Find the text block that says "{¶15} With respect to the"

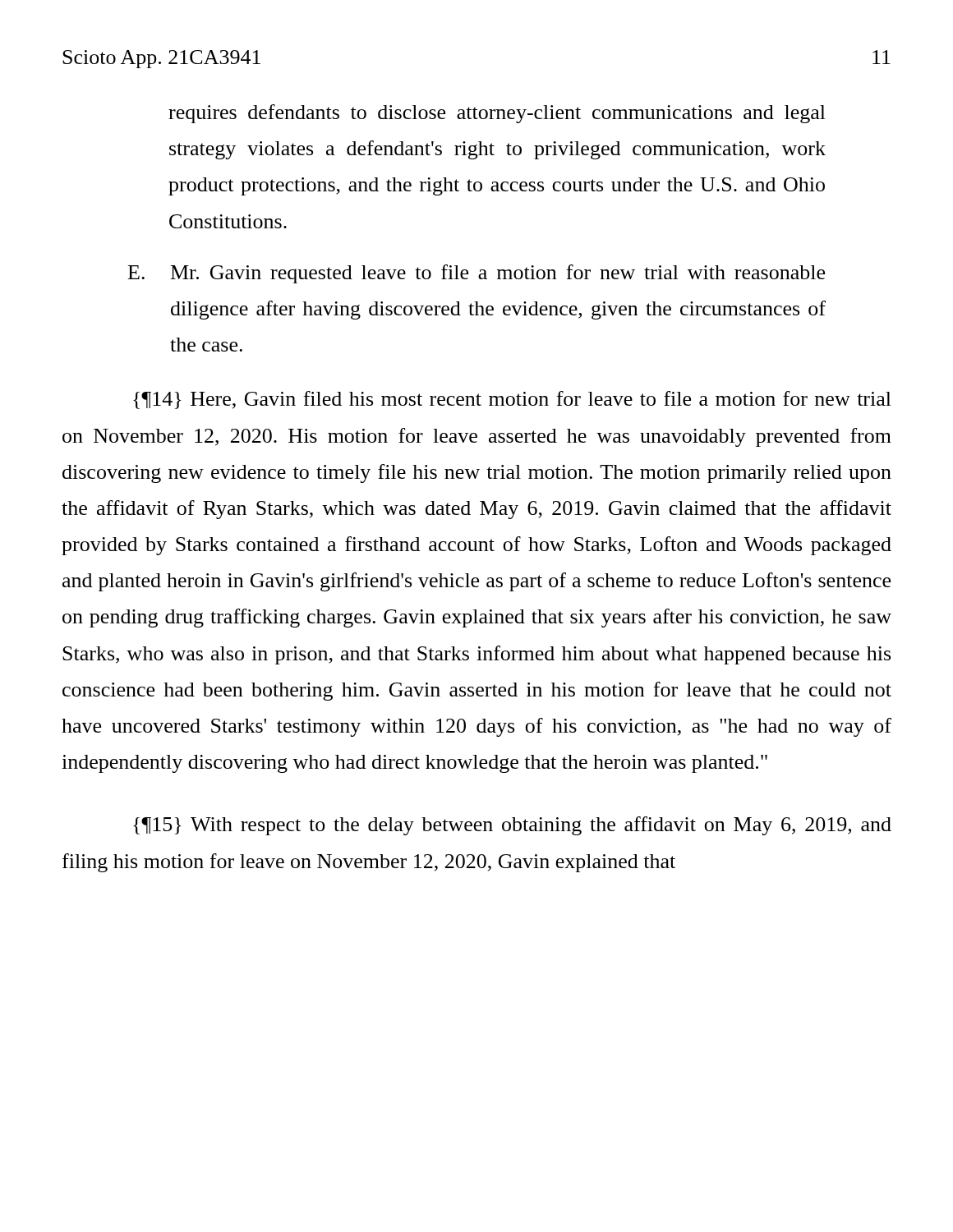tap(476, 843)
